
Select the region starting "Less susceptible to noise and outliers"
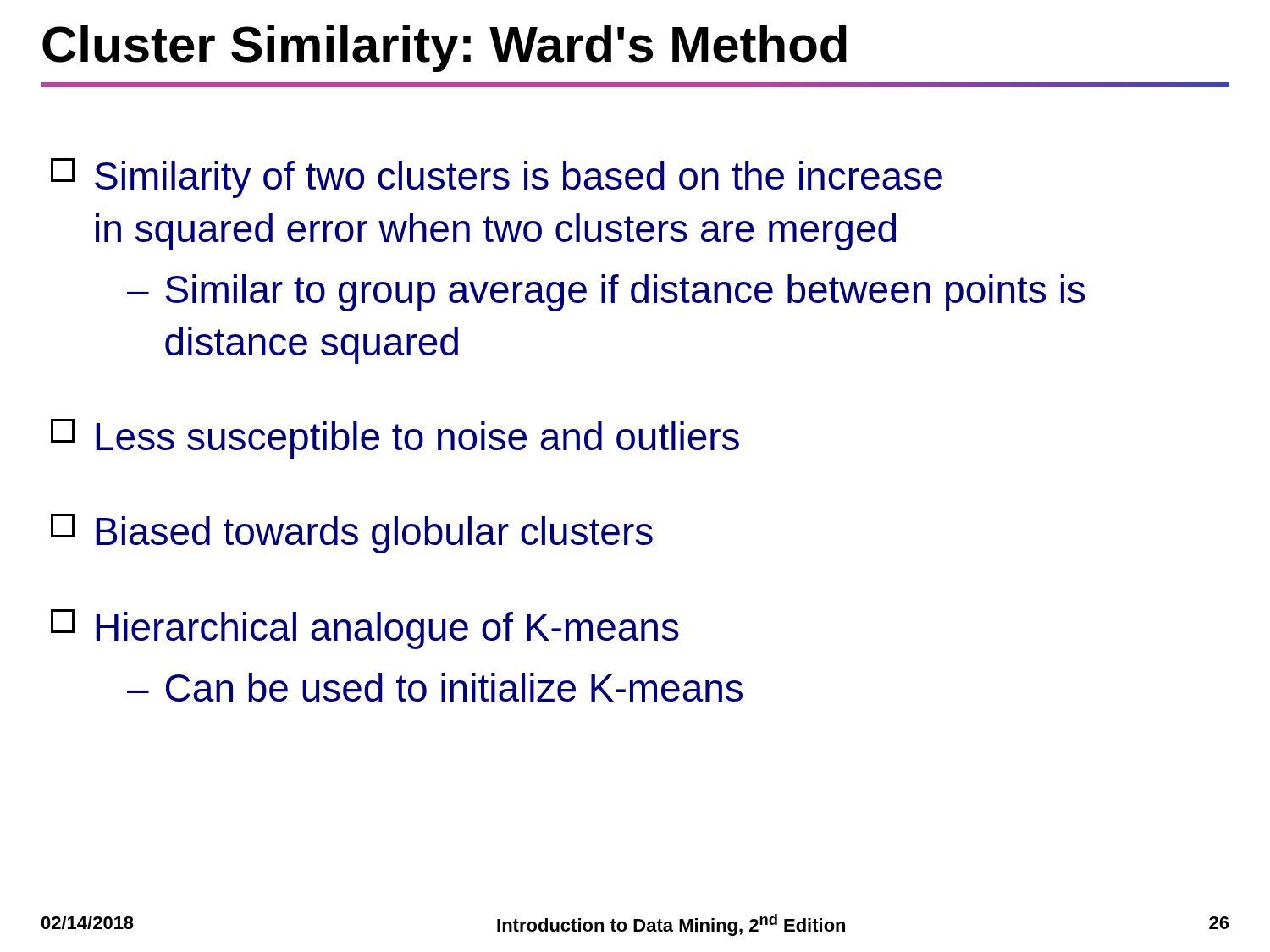click(396, 437)
